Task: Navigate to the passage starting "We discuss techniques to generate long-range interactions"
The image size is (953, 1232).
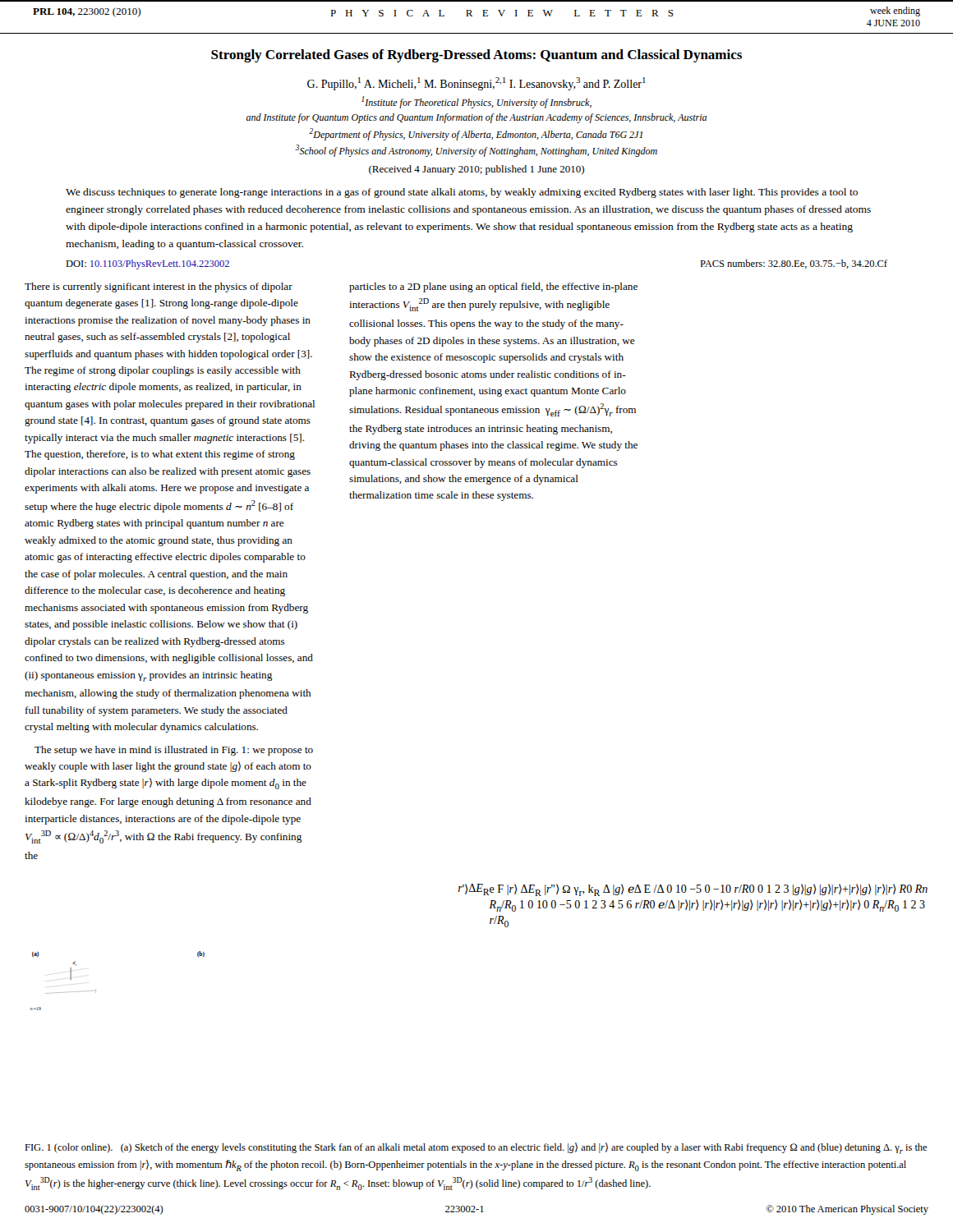Action: pos(468,218)
